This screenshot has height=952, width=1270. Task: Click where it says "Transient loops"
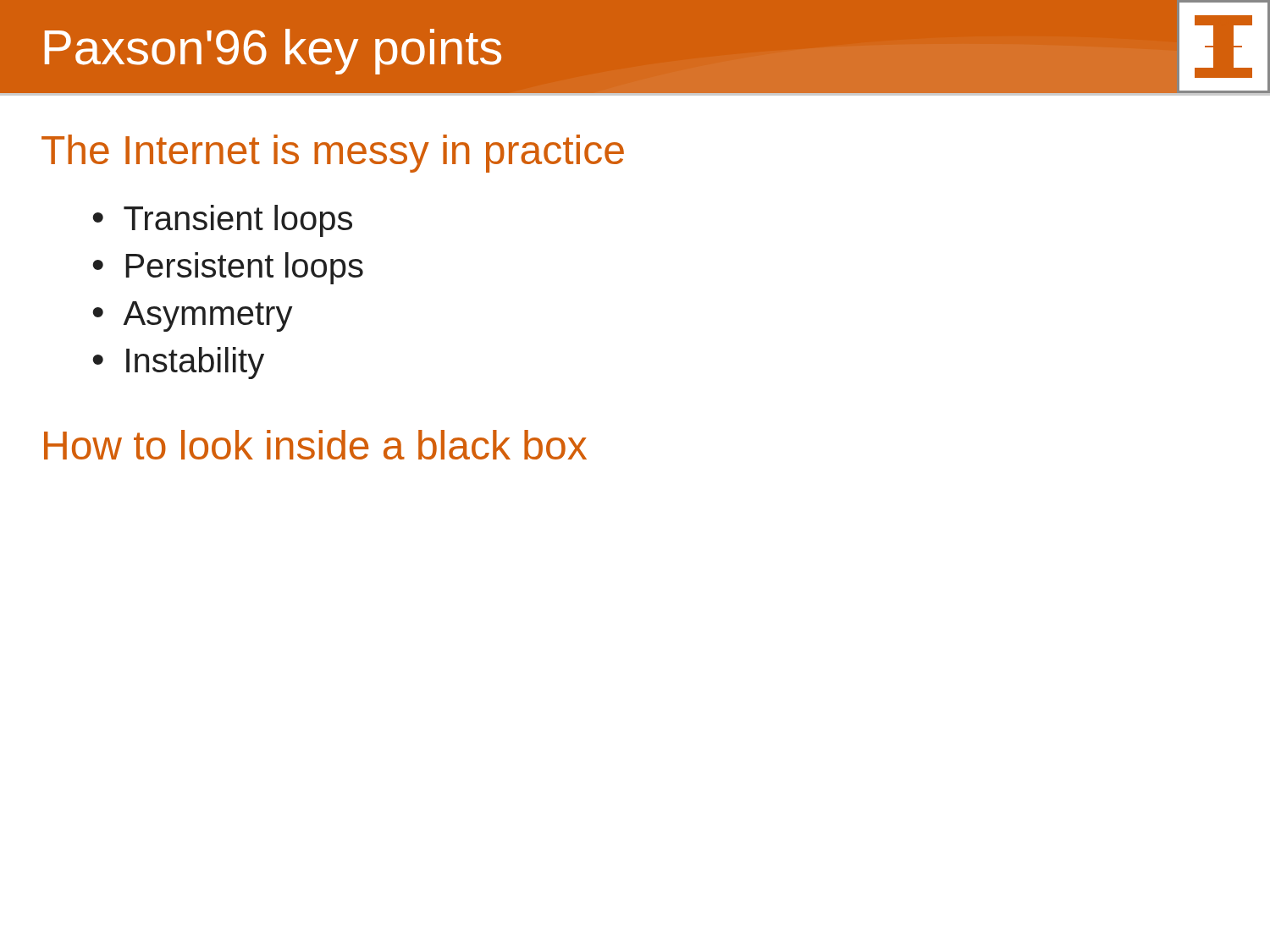238,218
